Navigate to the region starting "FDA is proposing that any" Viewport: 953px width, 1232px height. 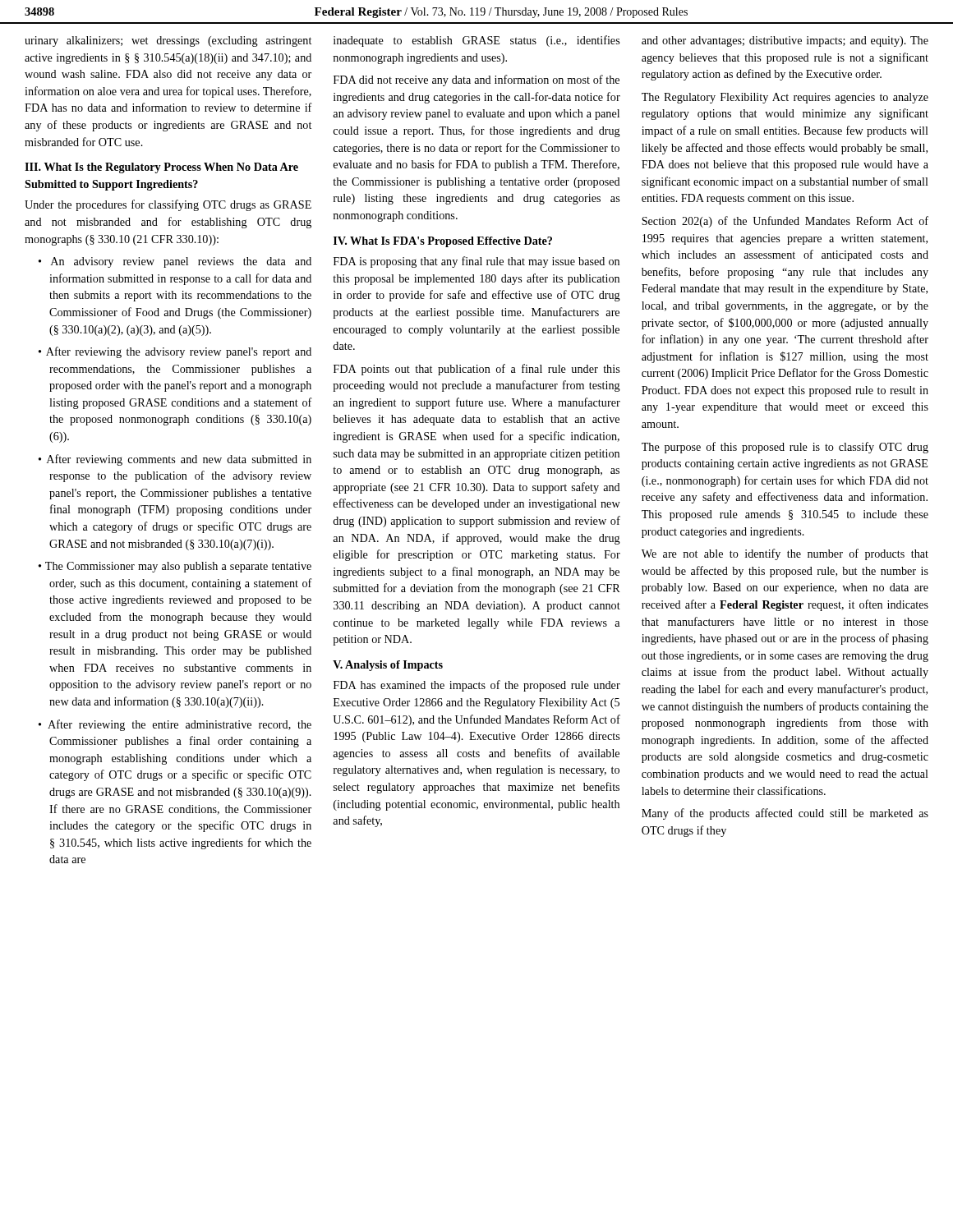476,304
